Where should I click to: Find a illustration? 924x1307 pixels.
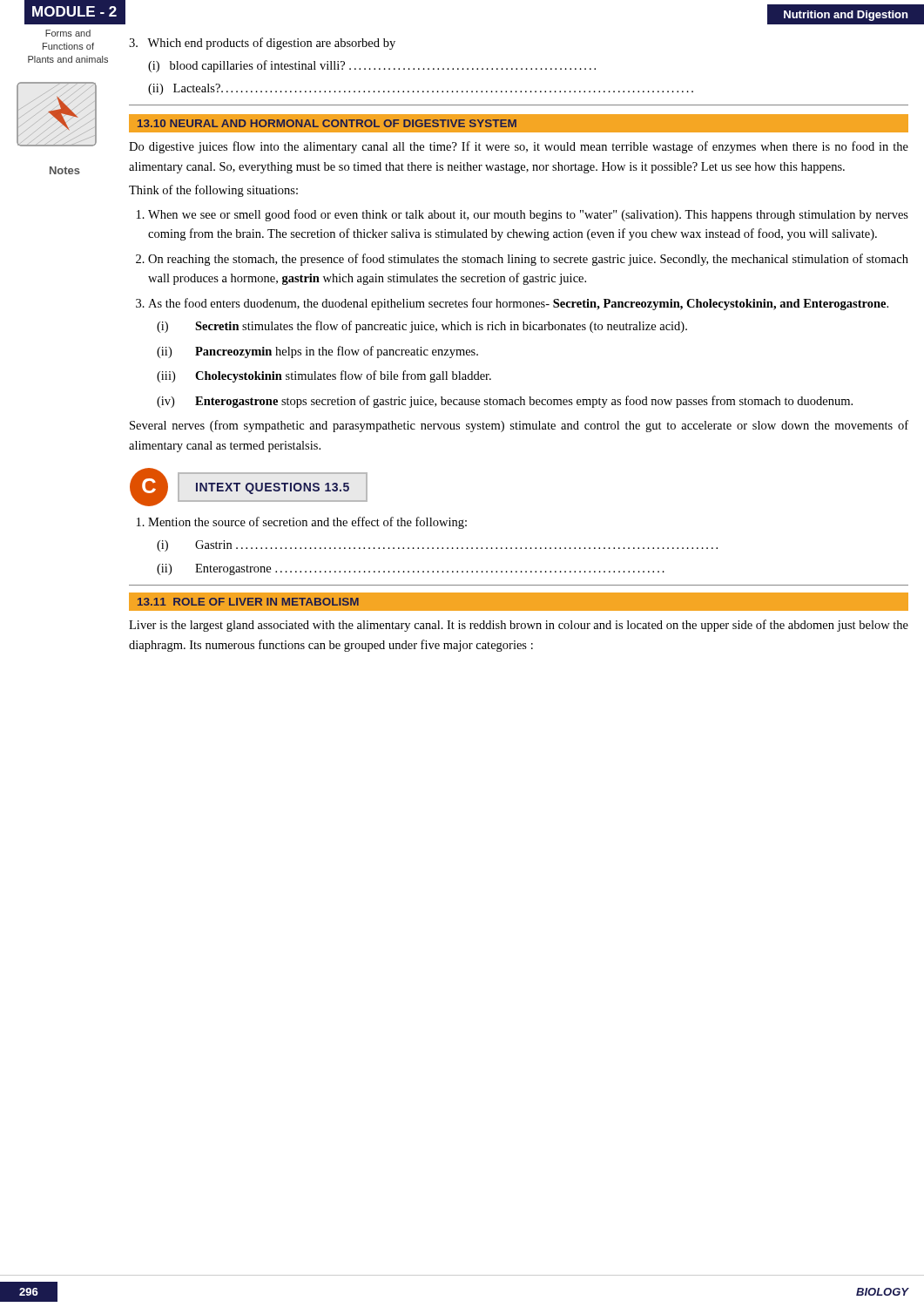[57, 117]
